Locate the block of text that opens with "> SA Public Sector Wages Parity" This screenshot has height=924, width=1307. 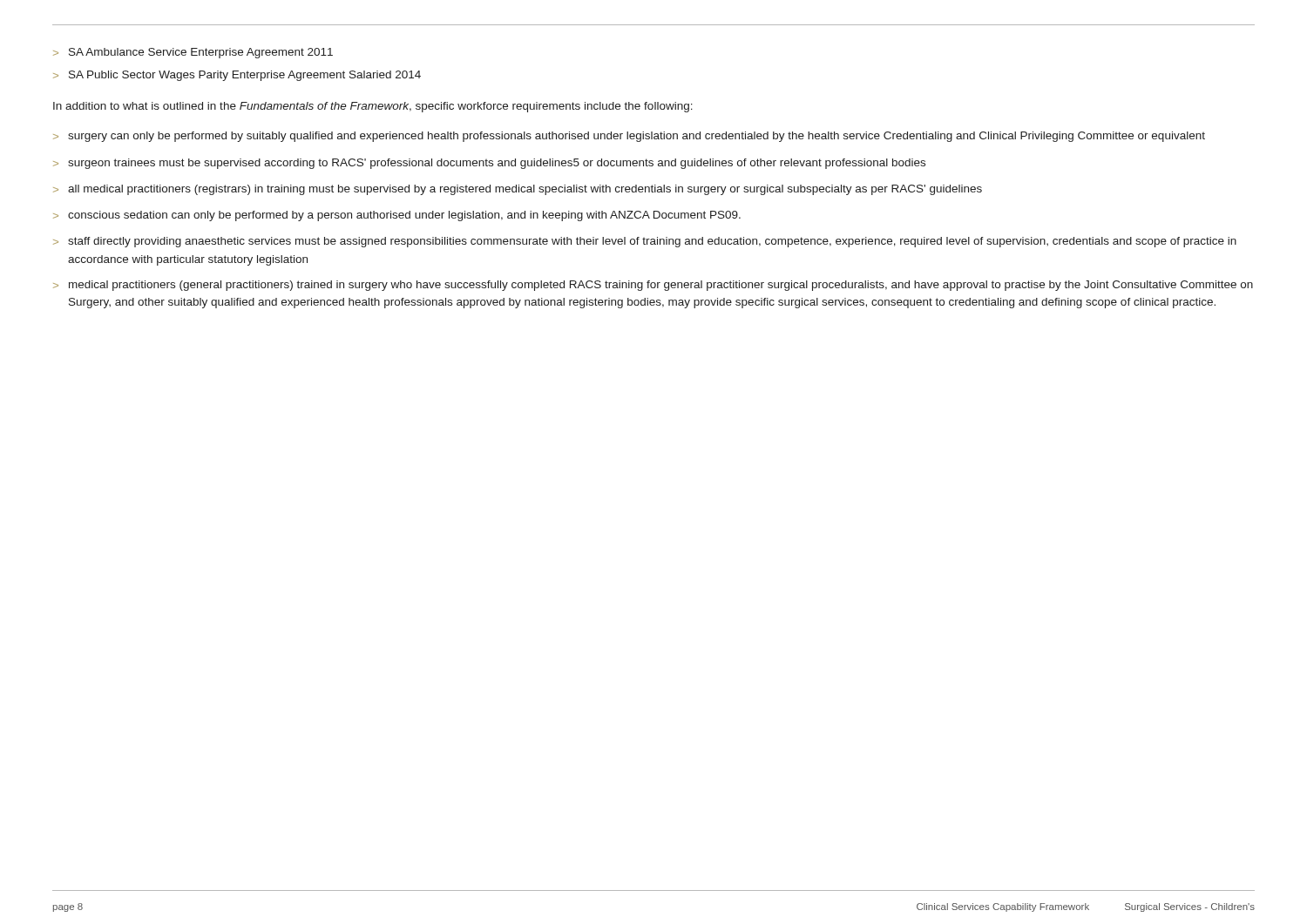237,76
